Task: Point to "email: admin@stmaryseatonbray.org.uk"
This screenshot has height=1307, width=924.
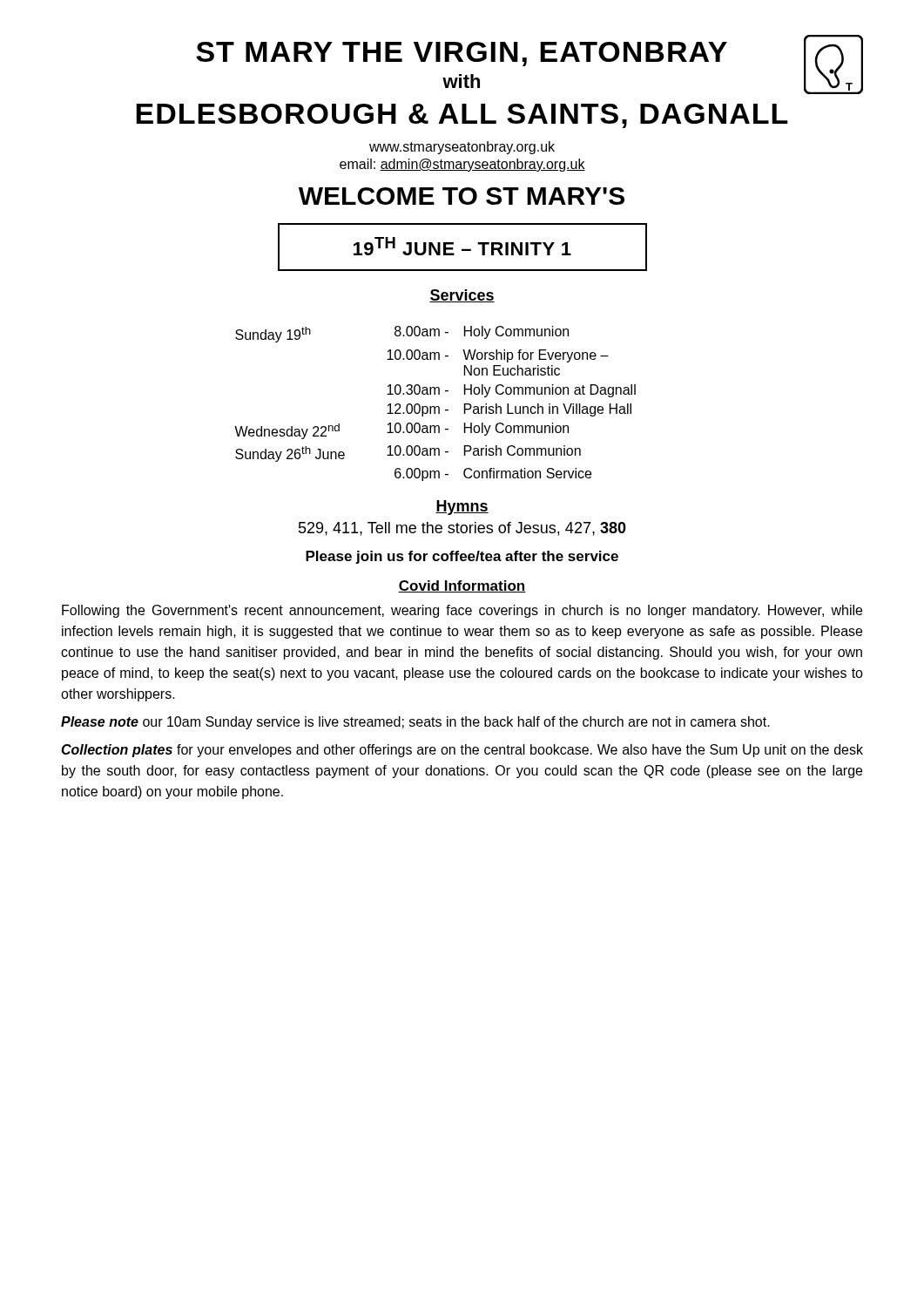Action: [462, 164]
